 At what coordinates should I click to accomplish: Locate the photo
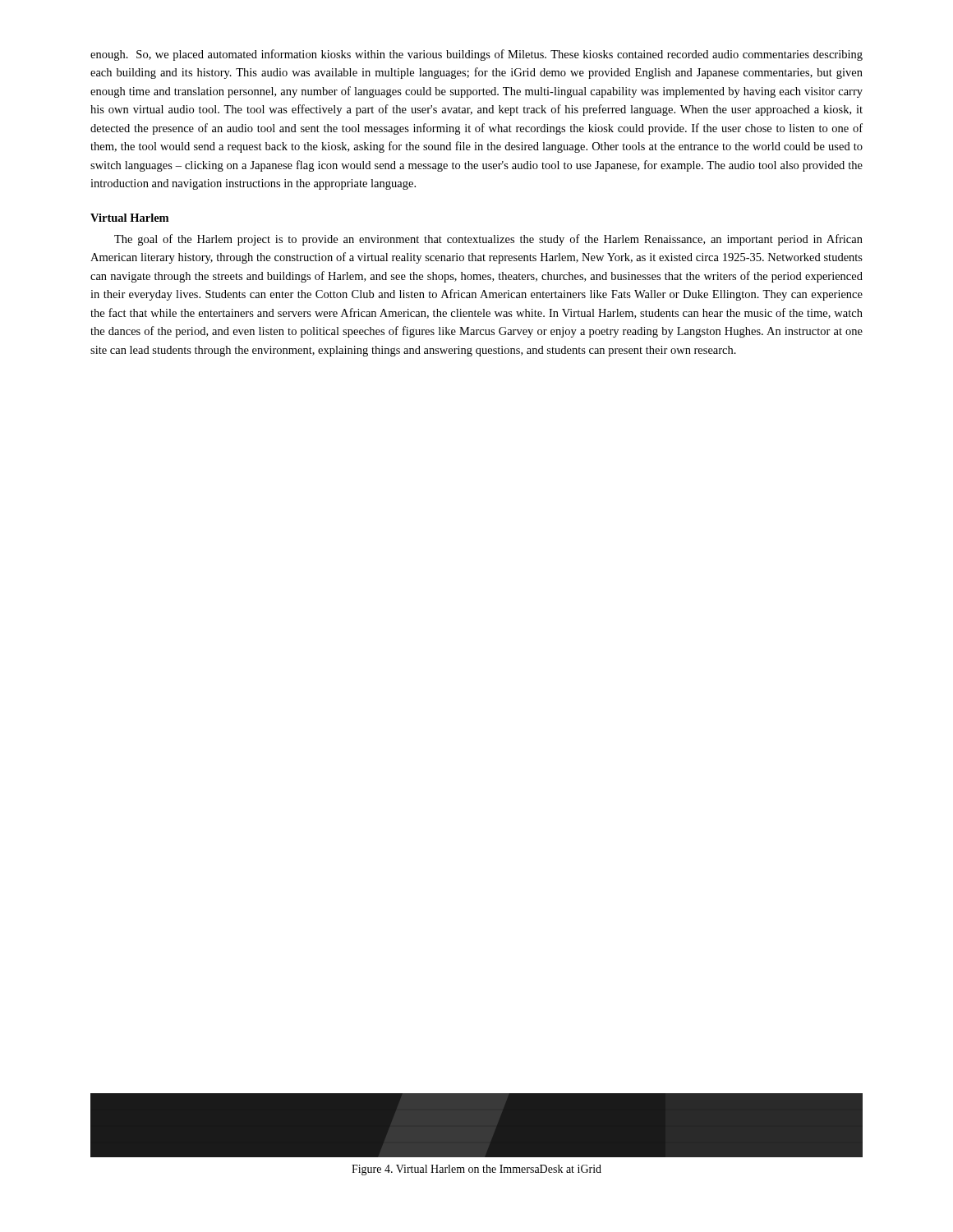click(x=476, y=1127)
